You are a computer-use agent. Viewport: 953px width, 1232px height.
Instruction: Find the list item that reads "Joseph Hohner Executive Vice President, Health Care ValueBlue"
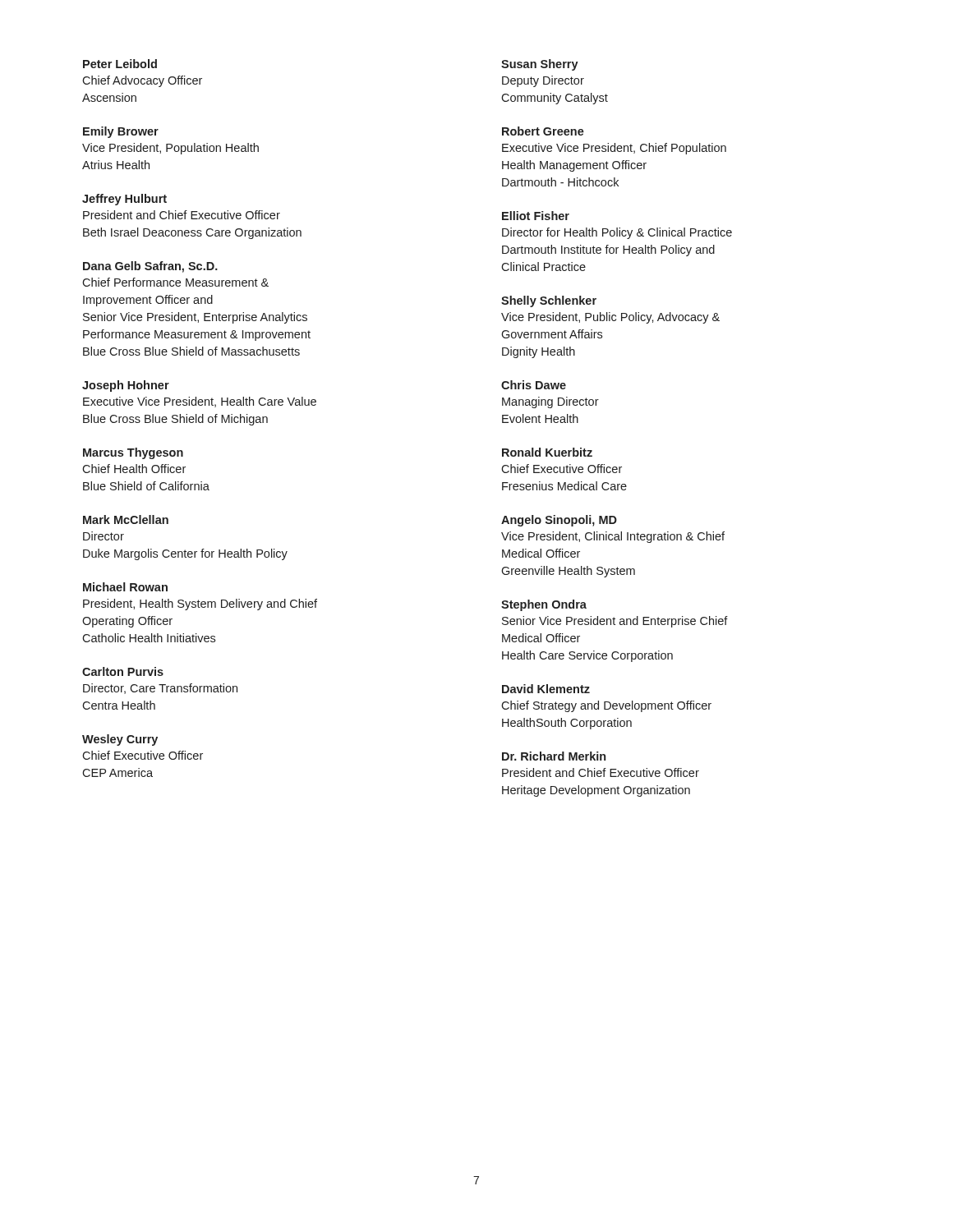[x=267, y=403]
